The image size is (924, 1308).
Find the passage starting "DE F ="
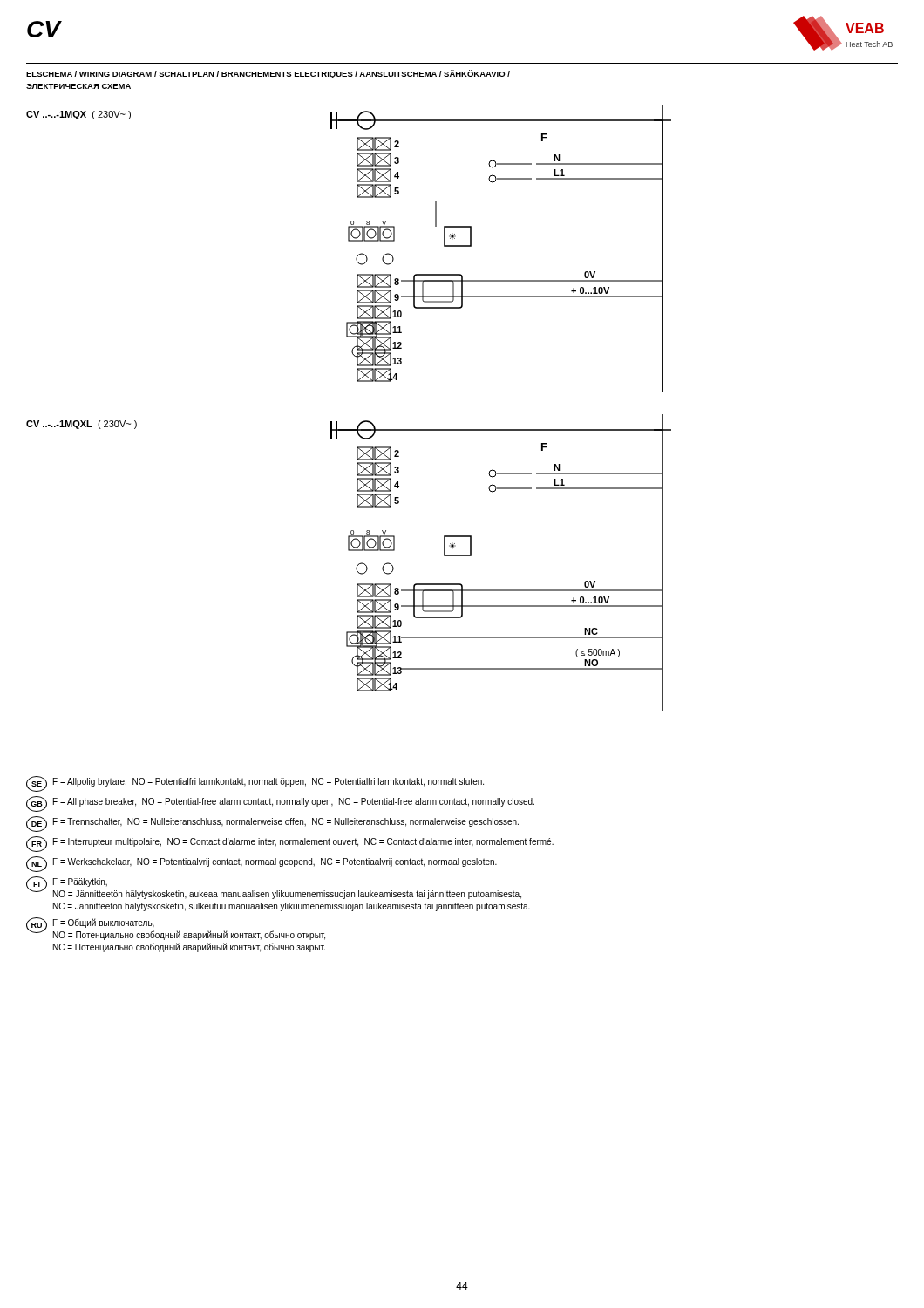462,824
